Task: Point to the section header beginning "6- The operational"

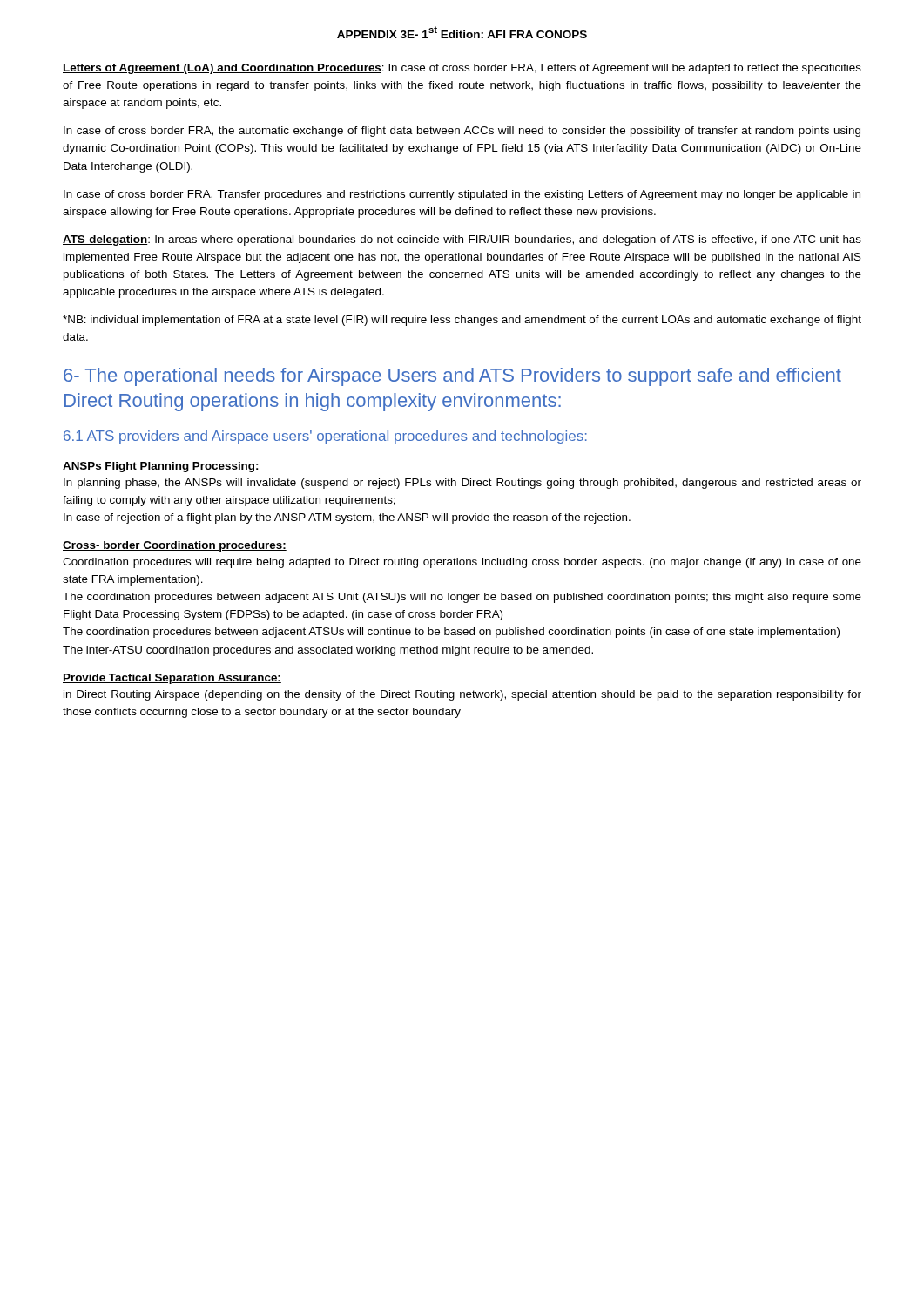Action: coord(452,388)
